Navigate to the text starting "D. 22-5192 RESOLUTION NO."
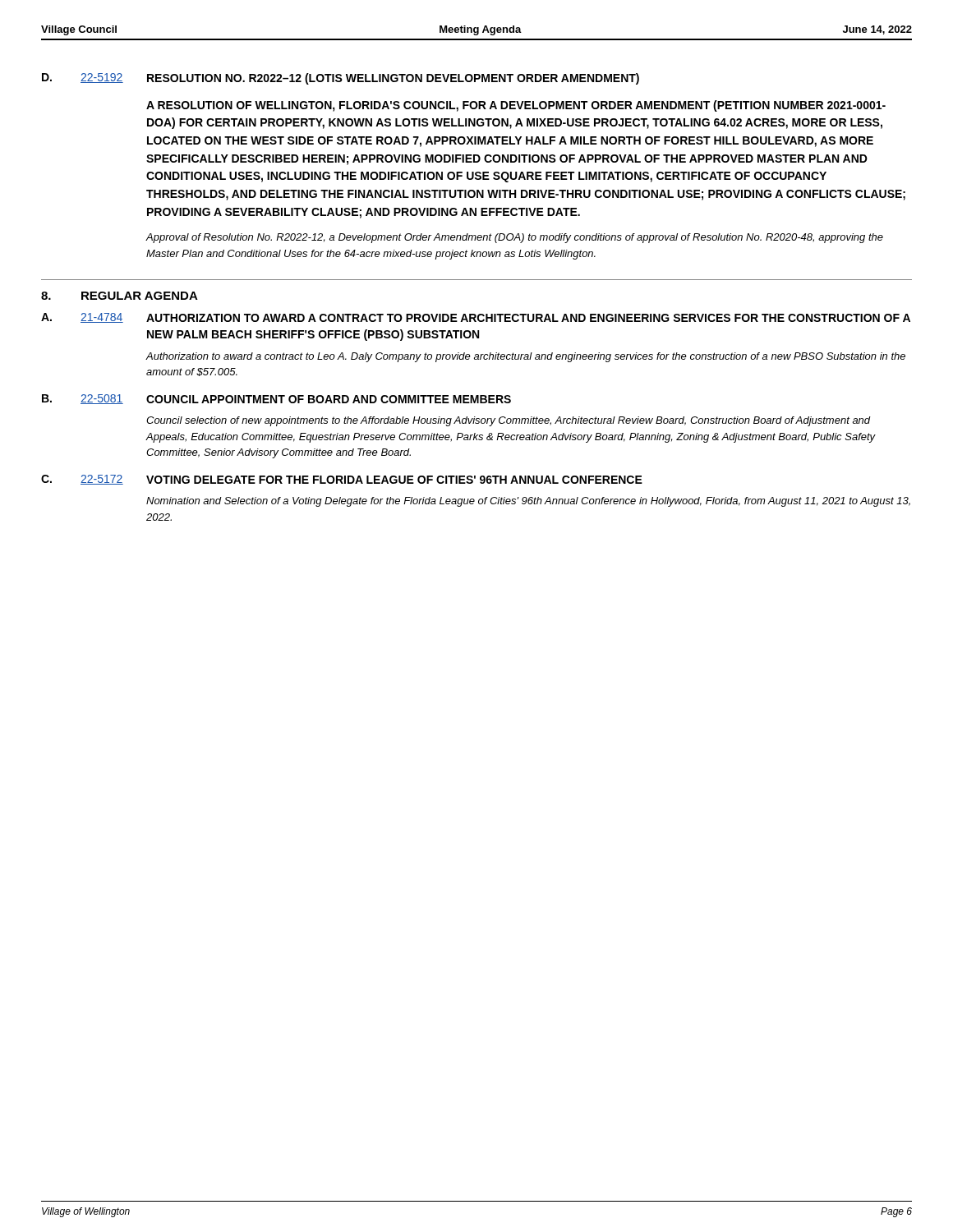 tap(476, 79)
